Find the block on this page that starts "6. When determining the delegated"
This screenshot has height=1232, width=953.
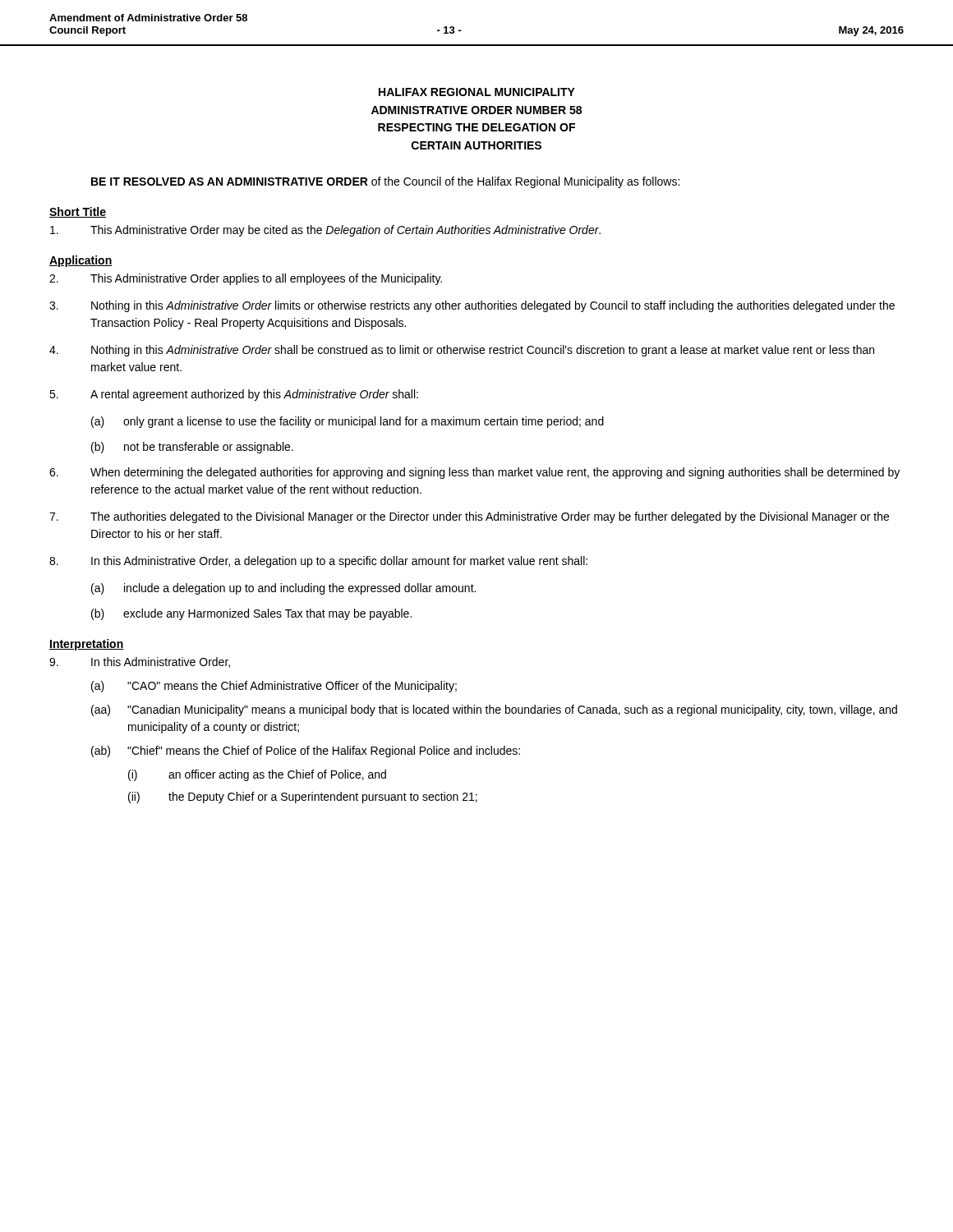pos(476,481)
